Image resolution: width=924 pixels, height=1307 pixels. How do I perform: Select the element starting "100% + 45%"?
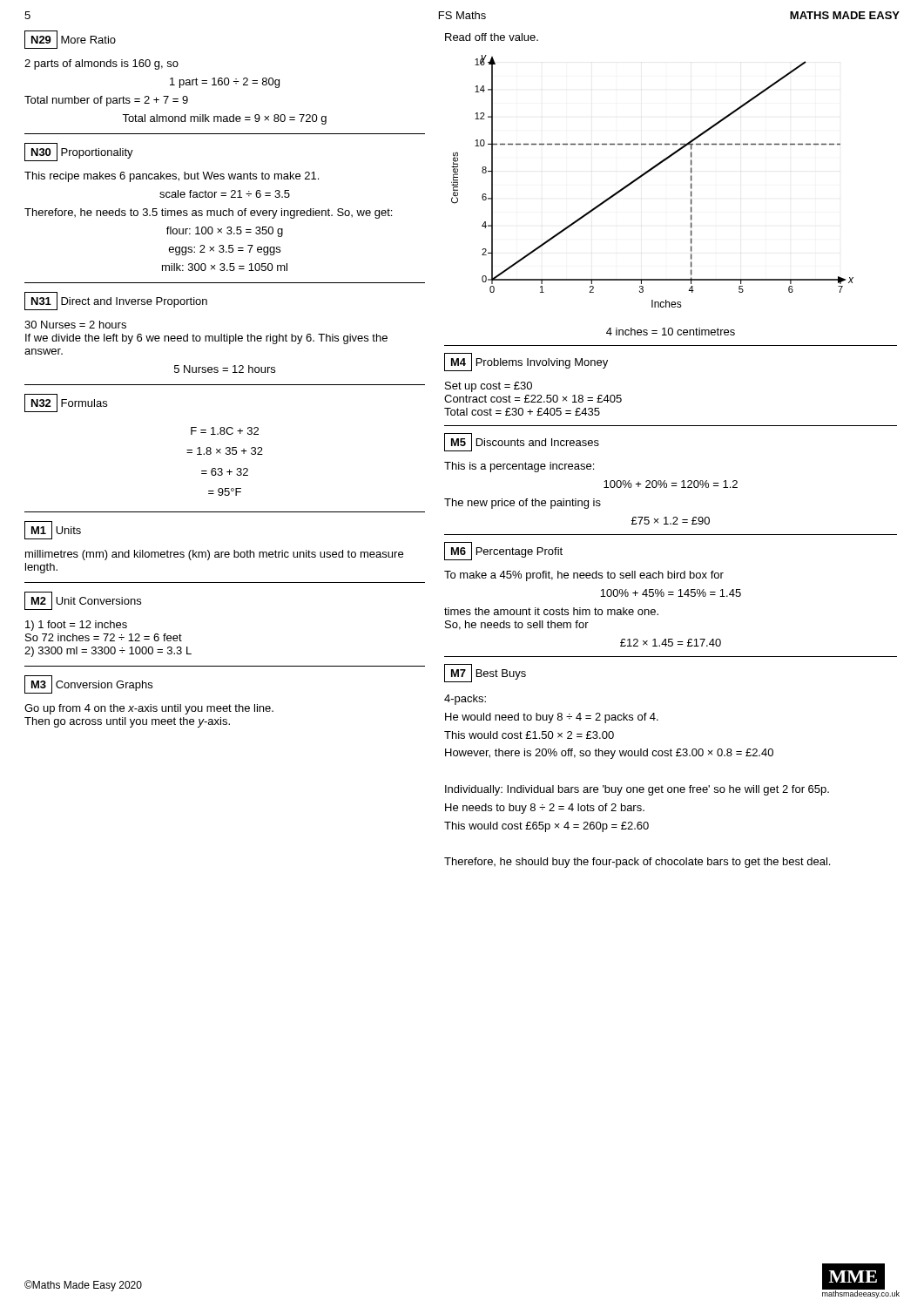point(671,593)
